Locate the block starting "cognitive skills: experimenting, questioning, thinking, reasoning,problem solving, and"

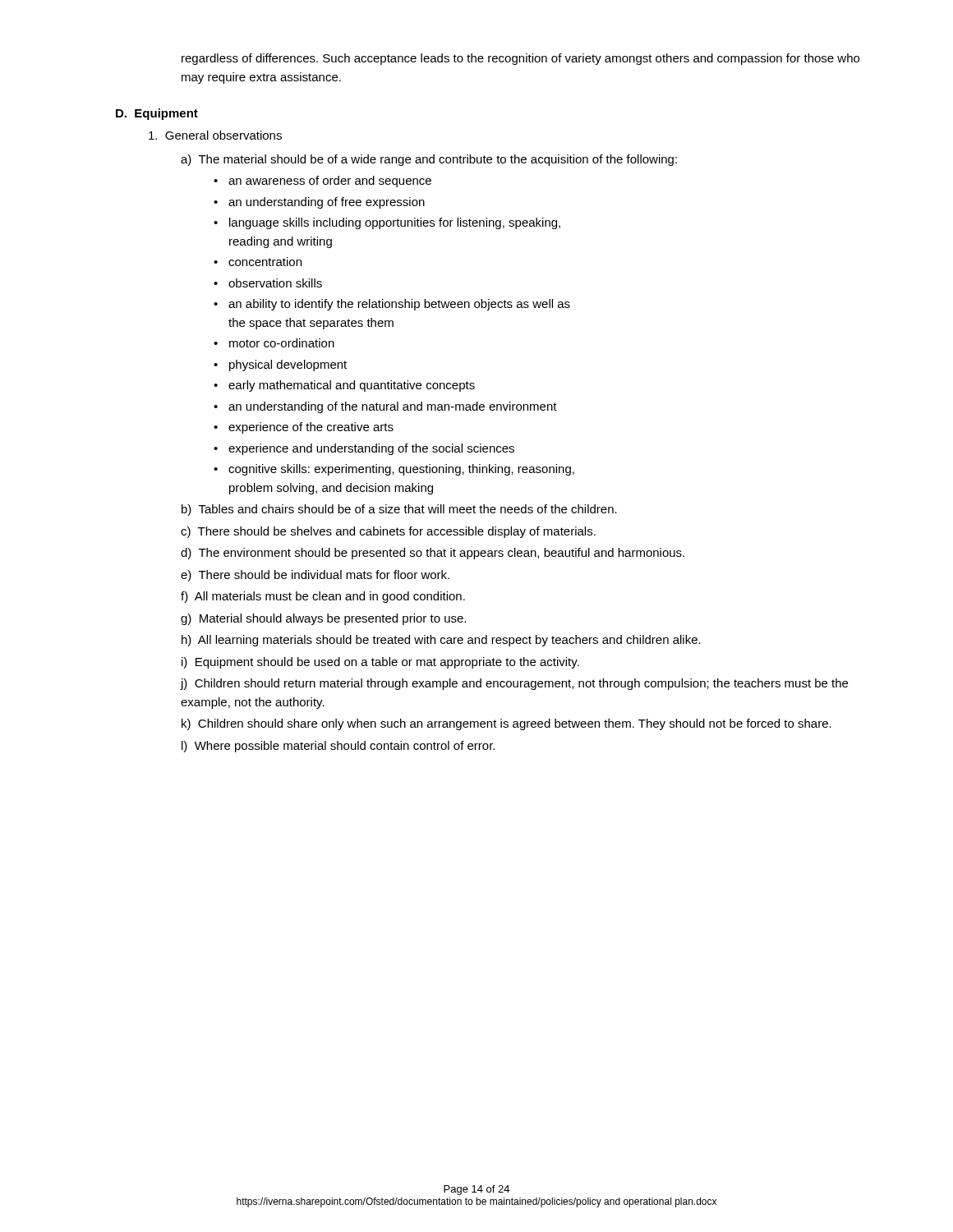[402, 478]
